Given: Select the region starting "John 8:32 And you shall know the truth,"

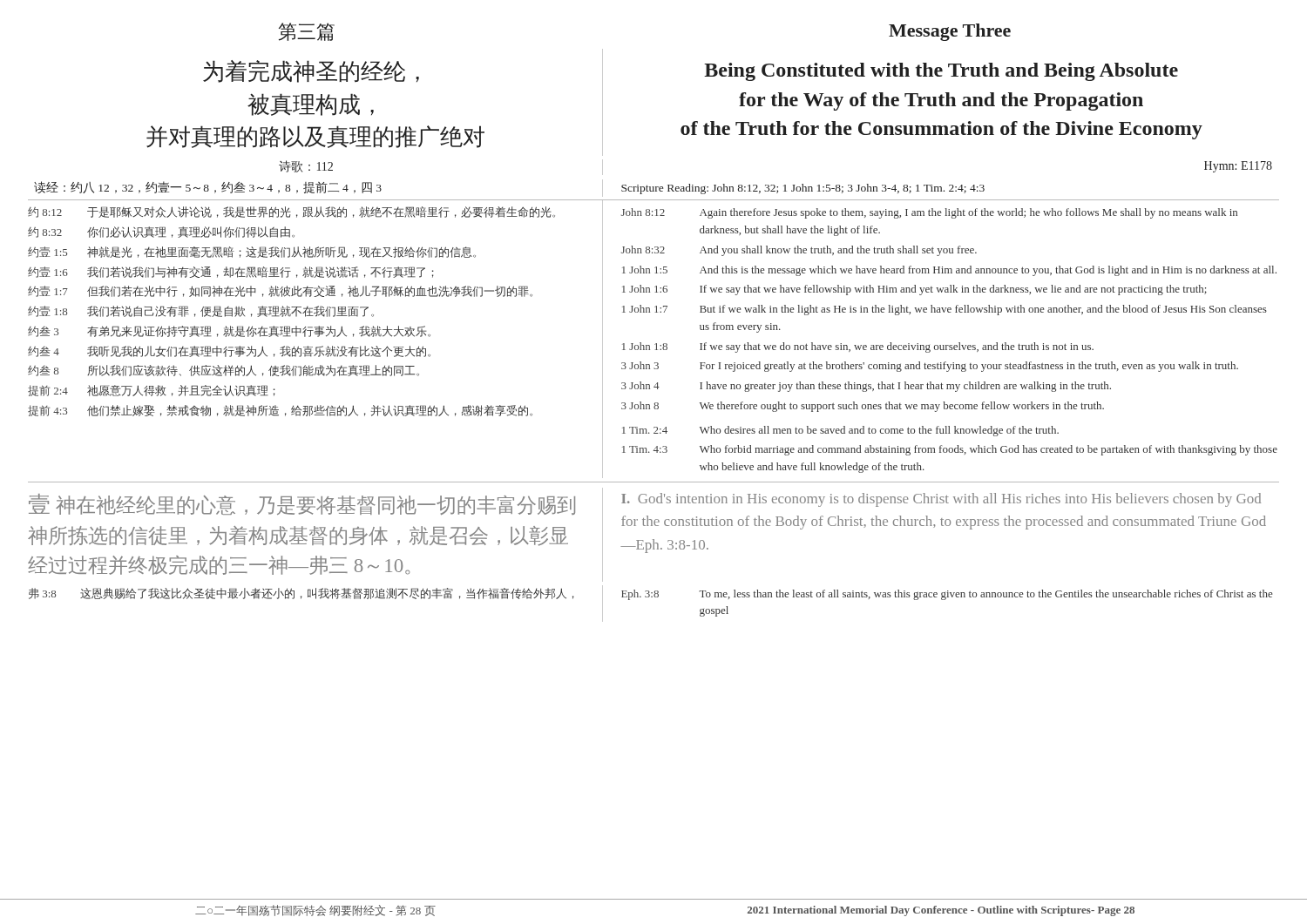Looking at the screenshot, I should pyautogui.click(x=950, y=250).
